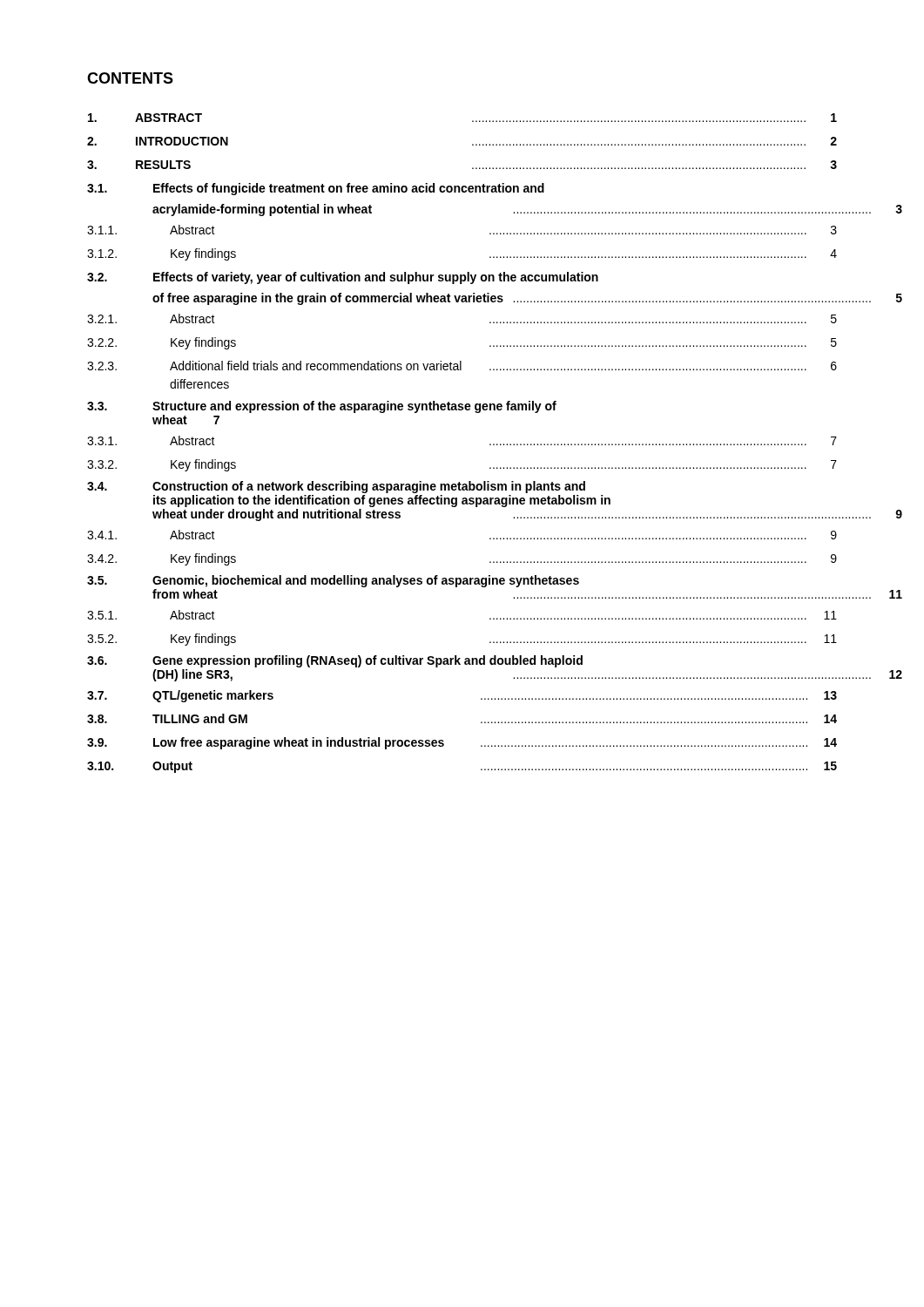Find the title
Viewport: 924px width, 1307px height.
point(130,78)
